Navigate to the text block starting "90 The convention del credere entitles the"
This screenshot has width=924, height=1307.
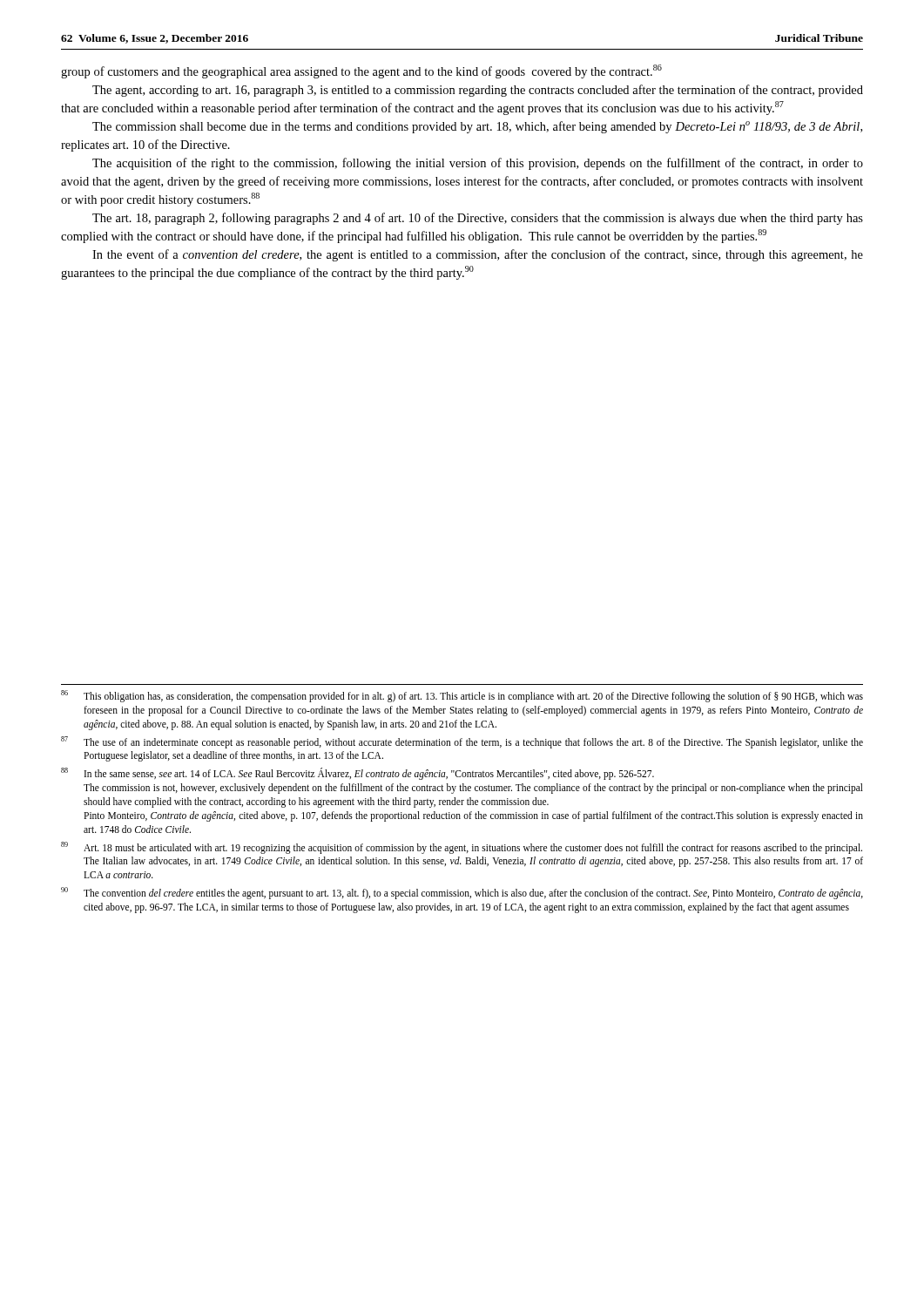point(462,901)
